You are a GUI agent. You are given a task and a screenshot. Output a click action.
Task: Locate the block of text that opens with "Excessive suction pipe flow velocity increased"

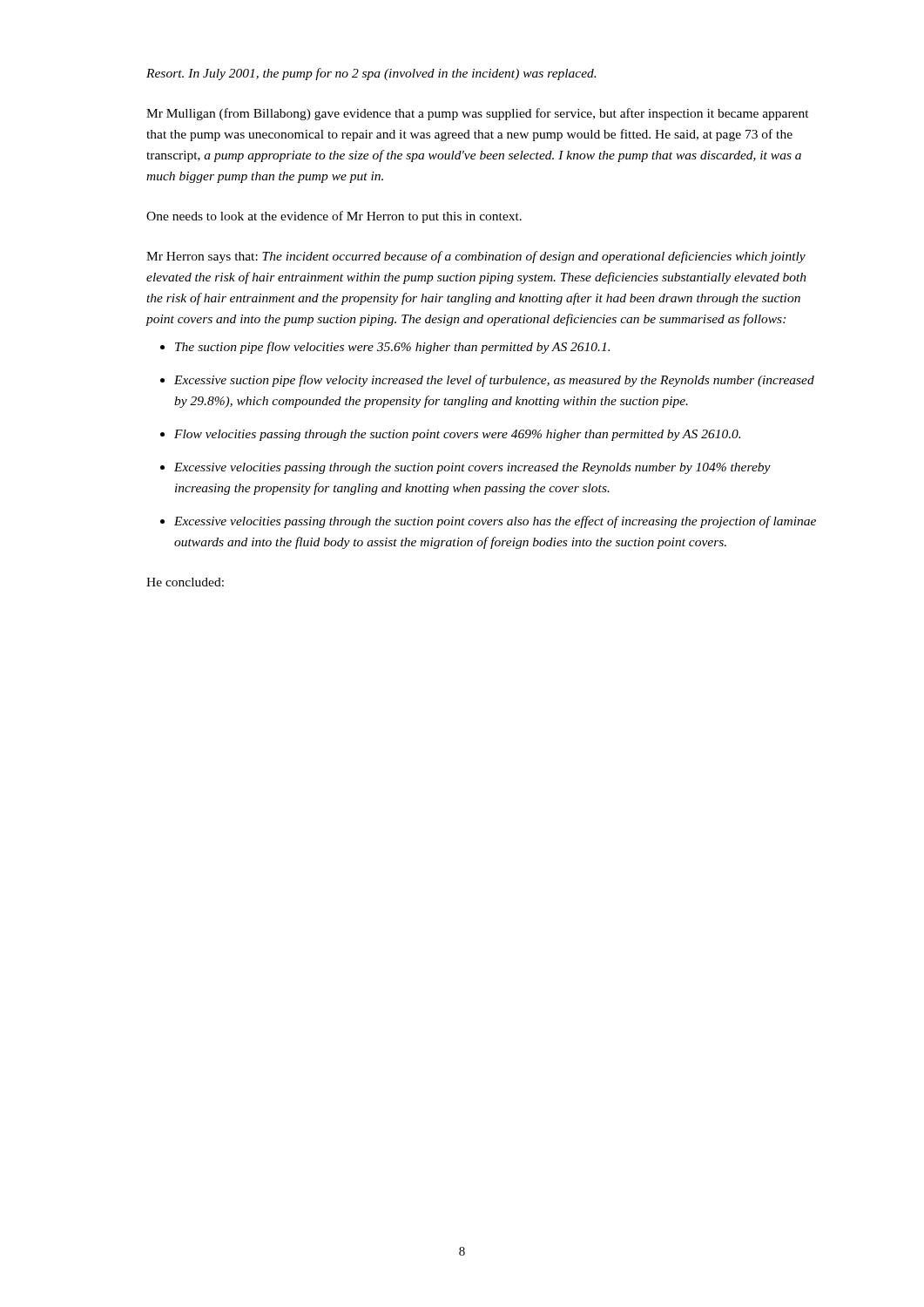(494, 390)
